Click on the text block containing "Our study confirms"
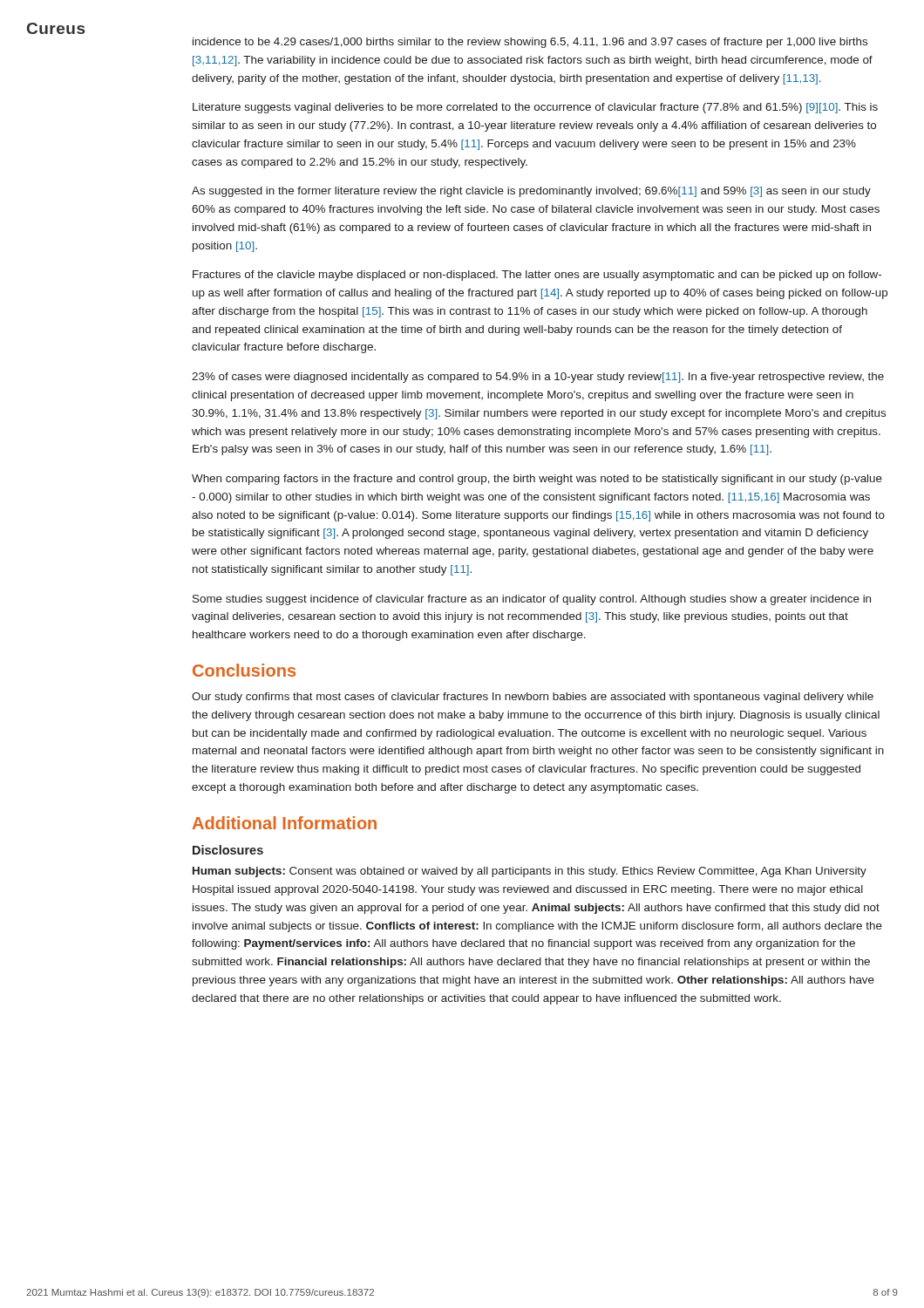 click(x=540, y=742)
